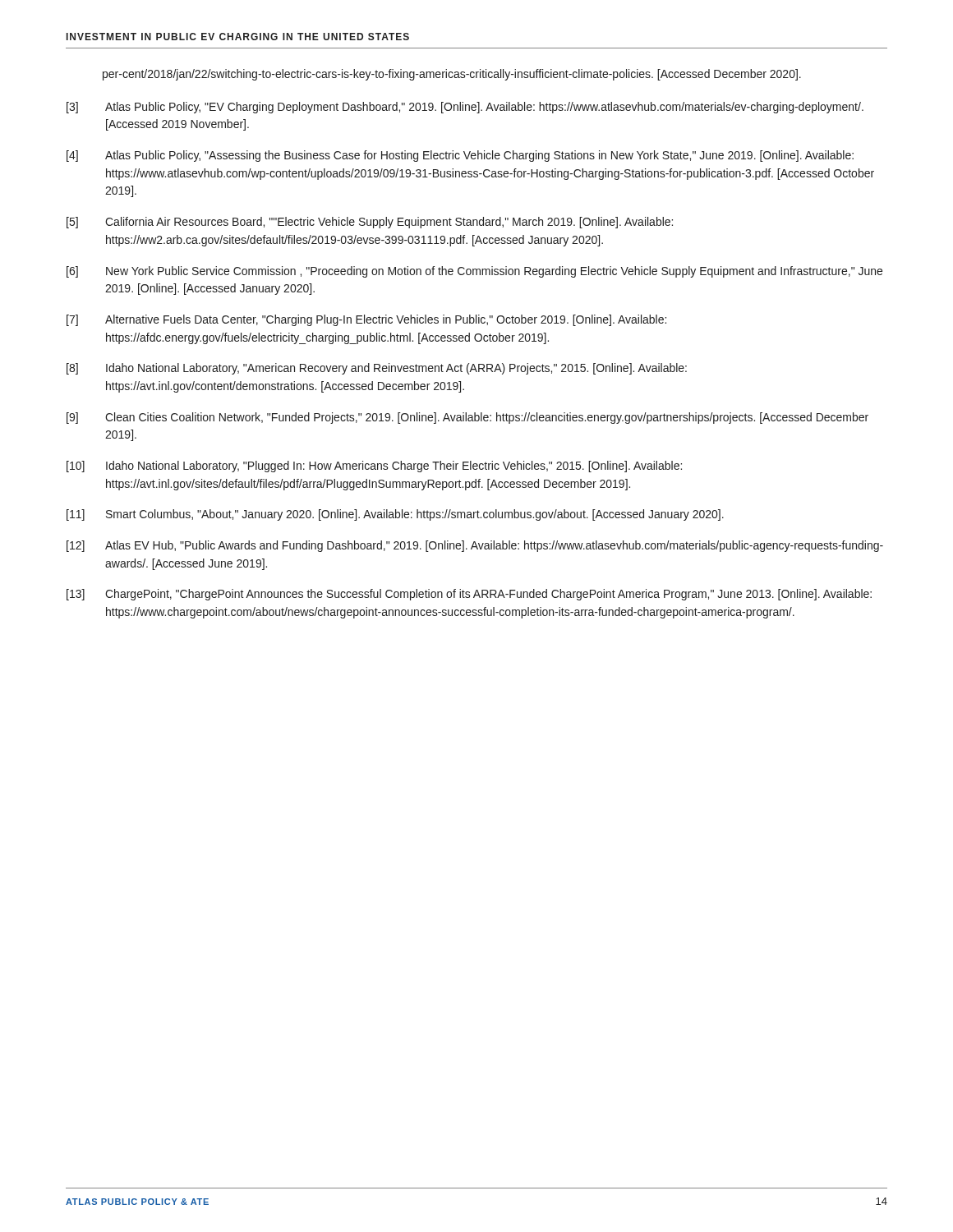
Task: Find the text block starting "[5] California Air"
Action: [476, 231]
